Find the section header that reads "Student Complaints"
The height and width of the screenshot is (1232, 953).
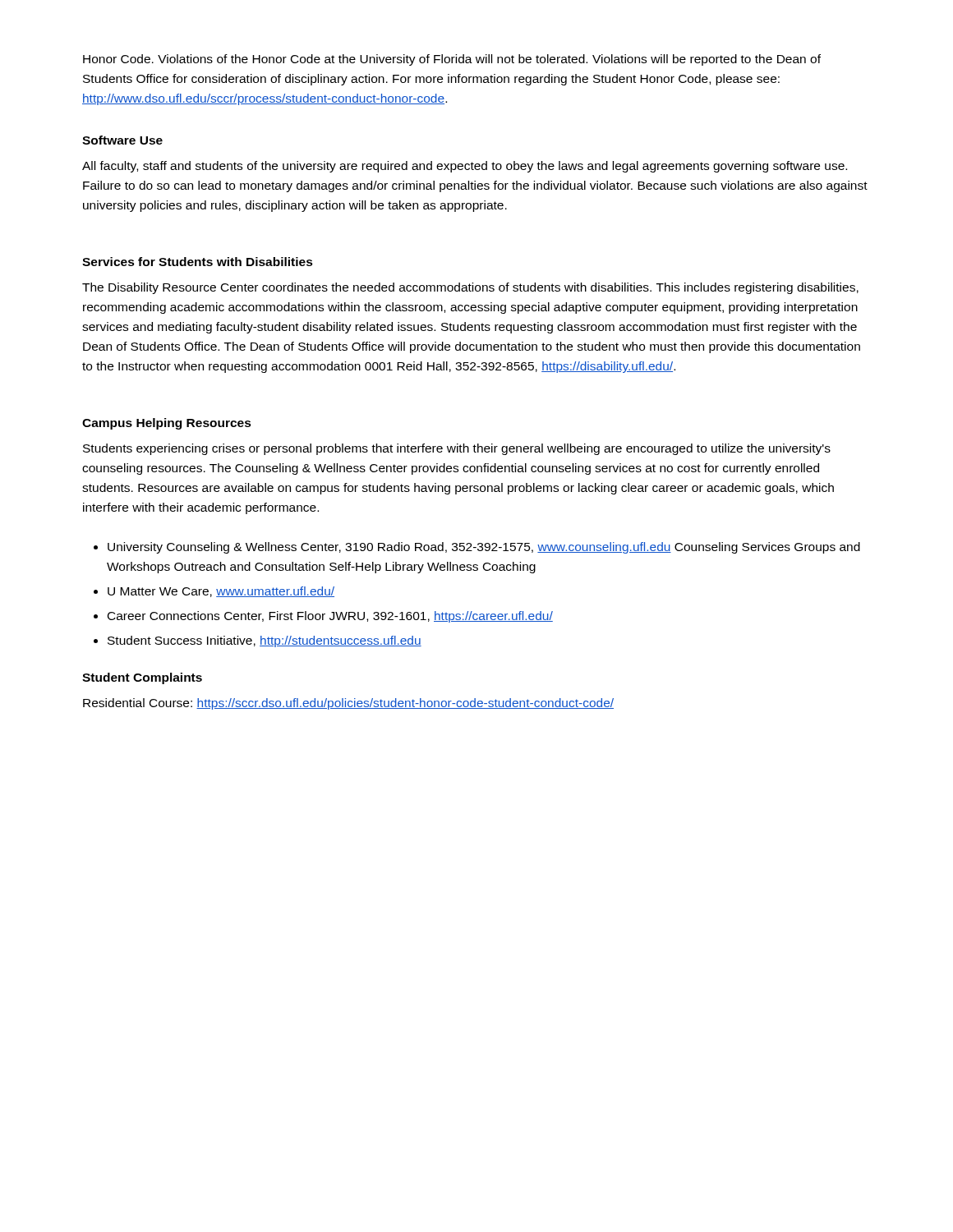(x=142, y=677)
